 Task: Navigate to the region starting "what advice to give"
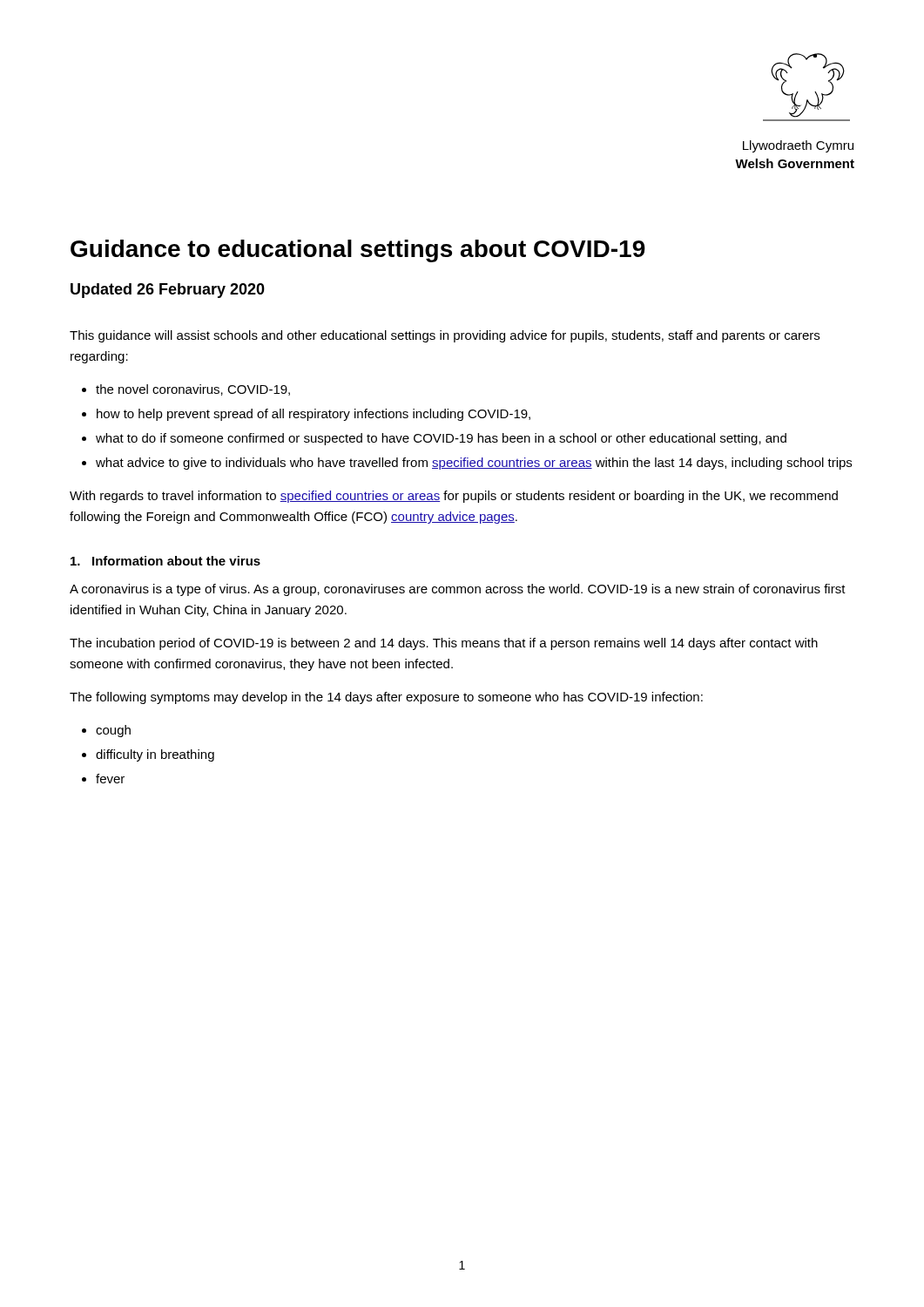coord(474,463)
